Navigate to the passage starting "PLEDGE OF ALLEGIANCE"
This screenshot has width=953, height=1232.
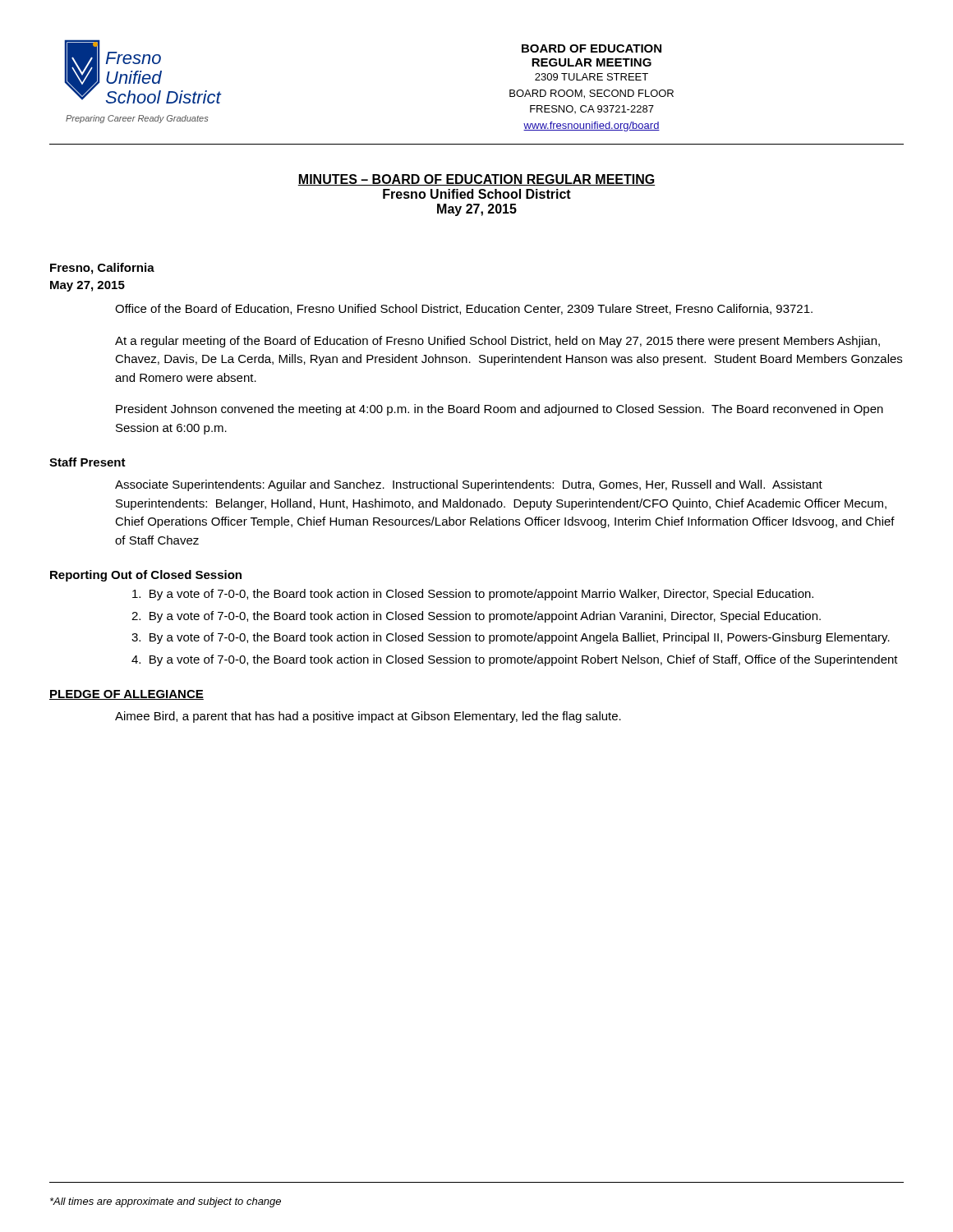coord(126,694)
